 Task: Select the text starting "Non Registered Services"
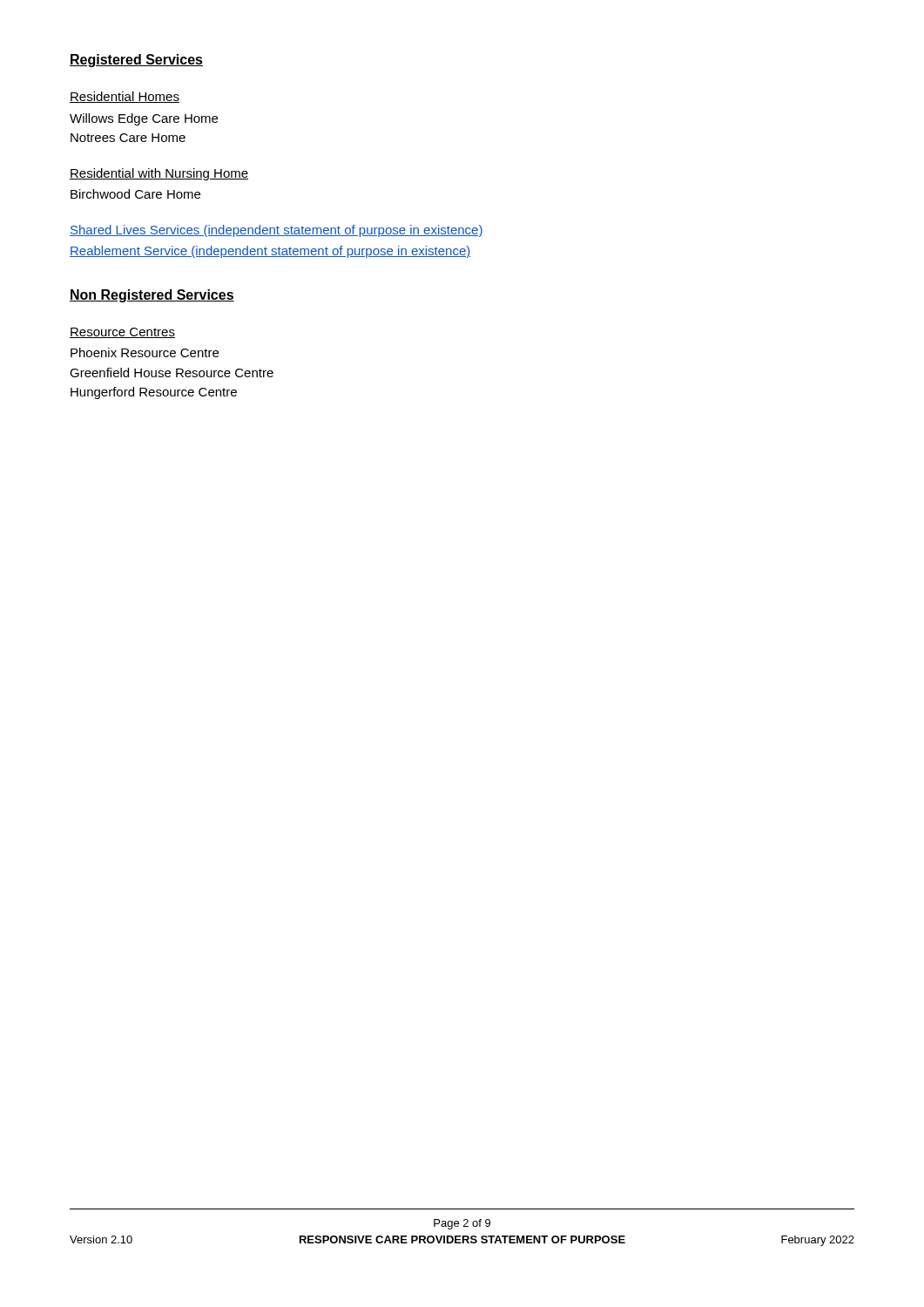click(x=152, y=295)
